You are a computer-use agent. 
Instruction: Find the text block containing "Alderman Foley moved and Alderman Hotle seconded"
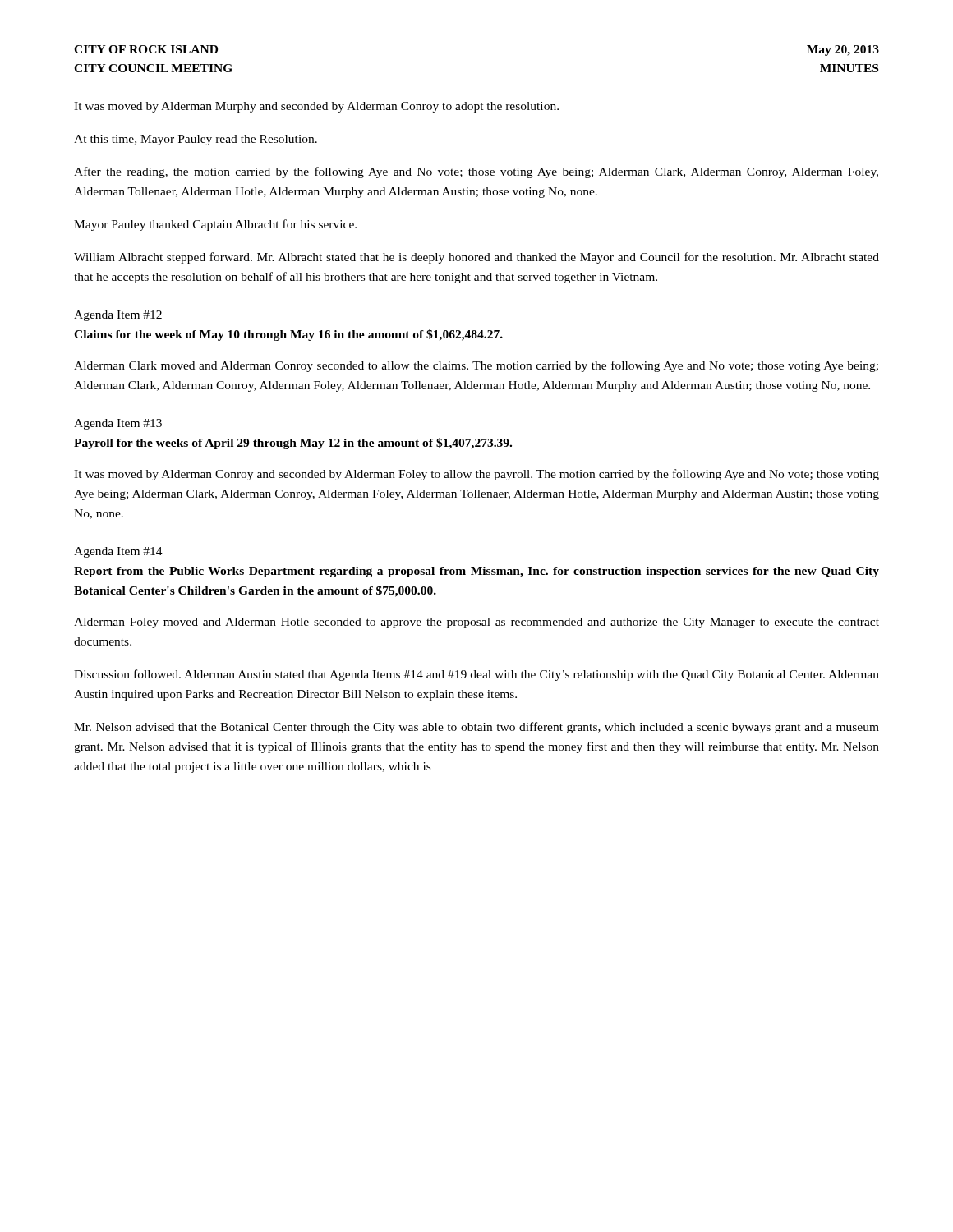(x=476, y=631)
